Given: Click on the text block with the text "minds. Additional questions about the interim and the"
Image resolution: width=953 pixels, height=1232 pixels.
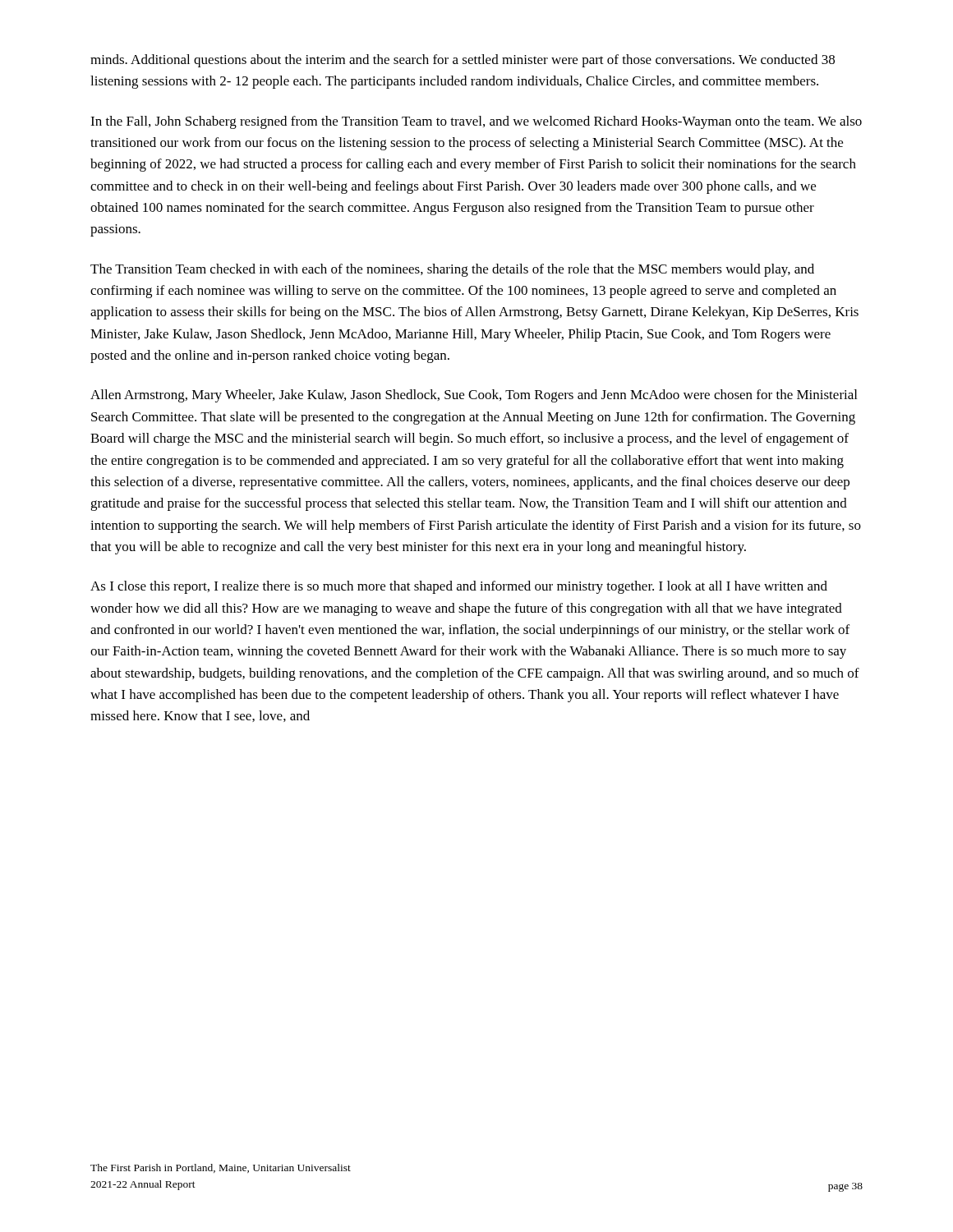Looking at the screenshot, I should pos(463,70).
